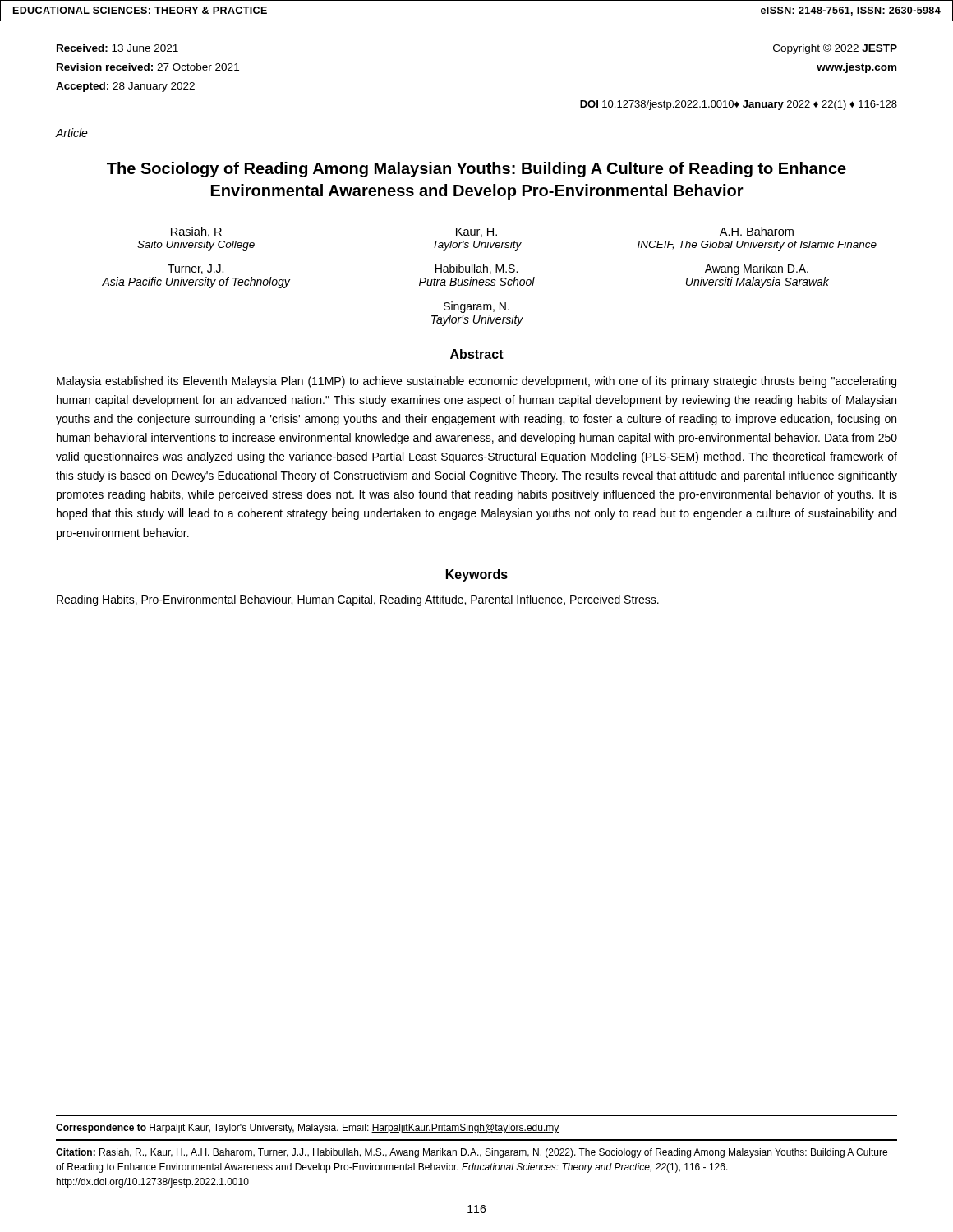Click on the text block that says "Turner, J.J. Asia Pacific University of Technology Habibullah,"
953x1232 pixels.
click(x=476, y=275)
